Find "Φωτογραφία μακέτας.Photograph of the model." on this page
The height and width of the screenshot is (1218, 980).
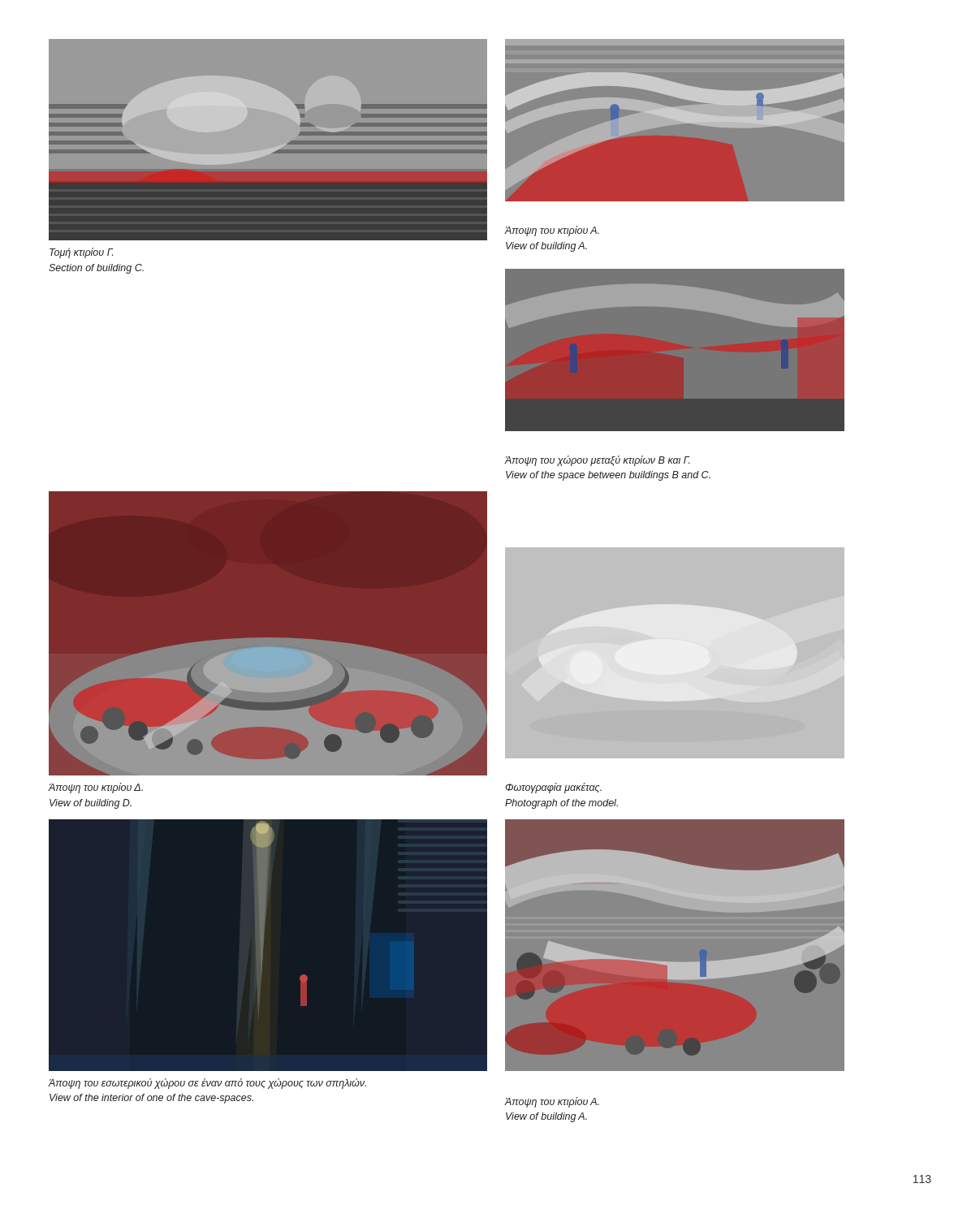point(554,788)
